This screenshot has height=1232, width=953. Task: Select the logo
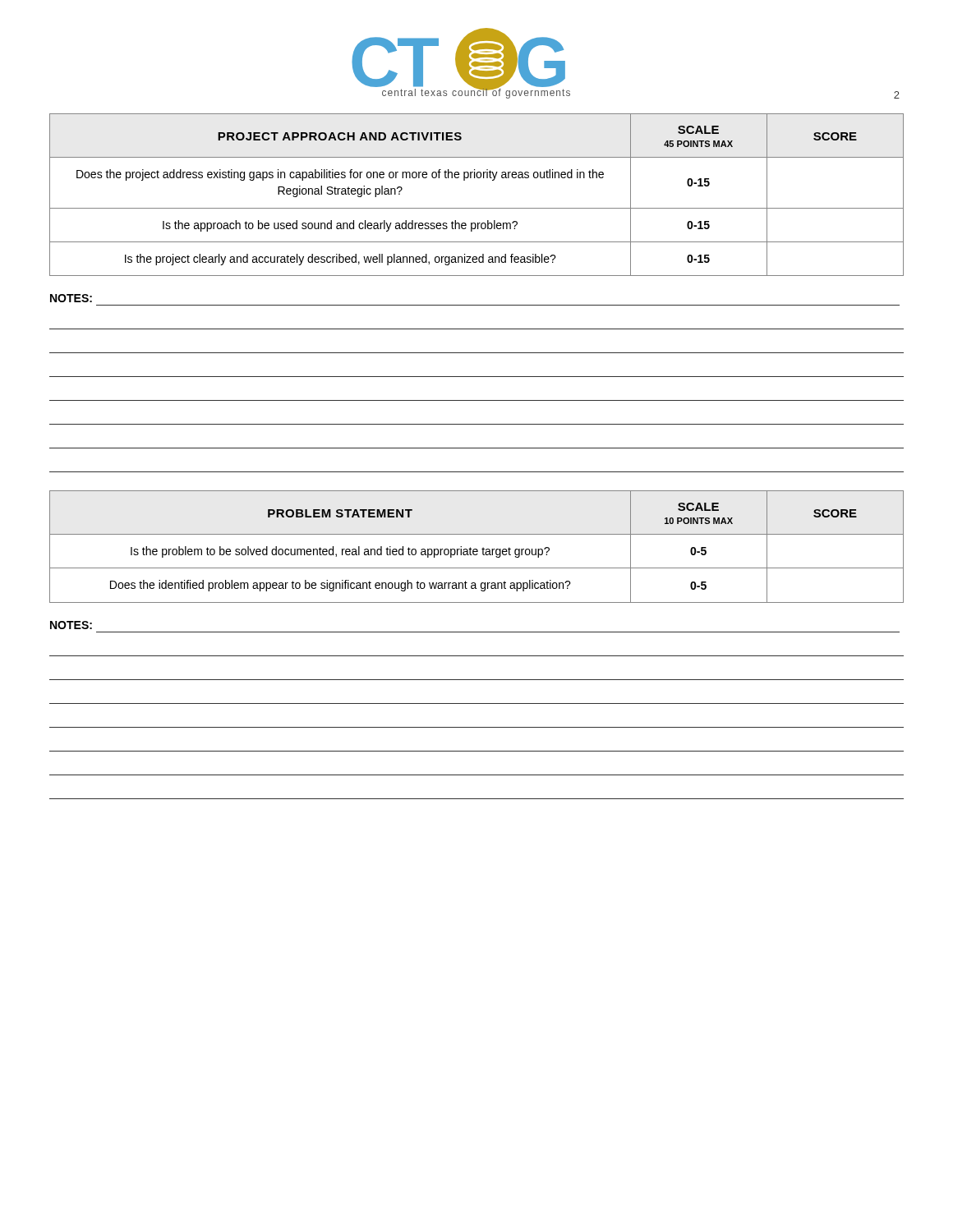pyautogui.click(x=476, y=62)
